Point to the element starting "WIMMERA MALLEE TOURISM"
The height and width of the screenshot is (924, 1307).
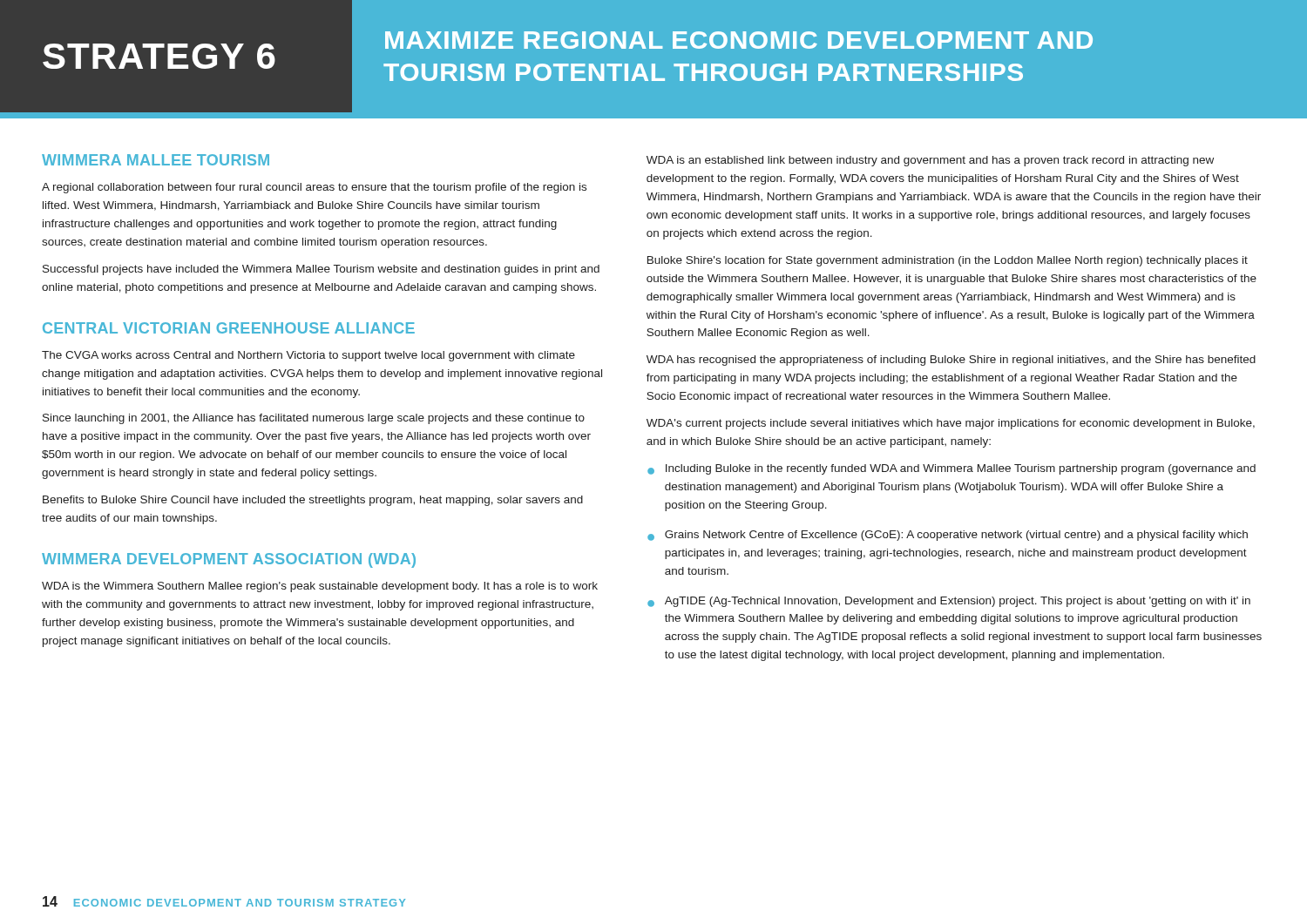(156, 160)
